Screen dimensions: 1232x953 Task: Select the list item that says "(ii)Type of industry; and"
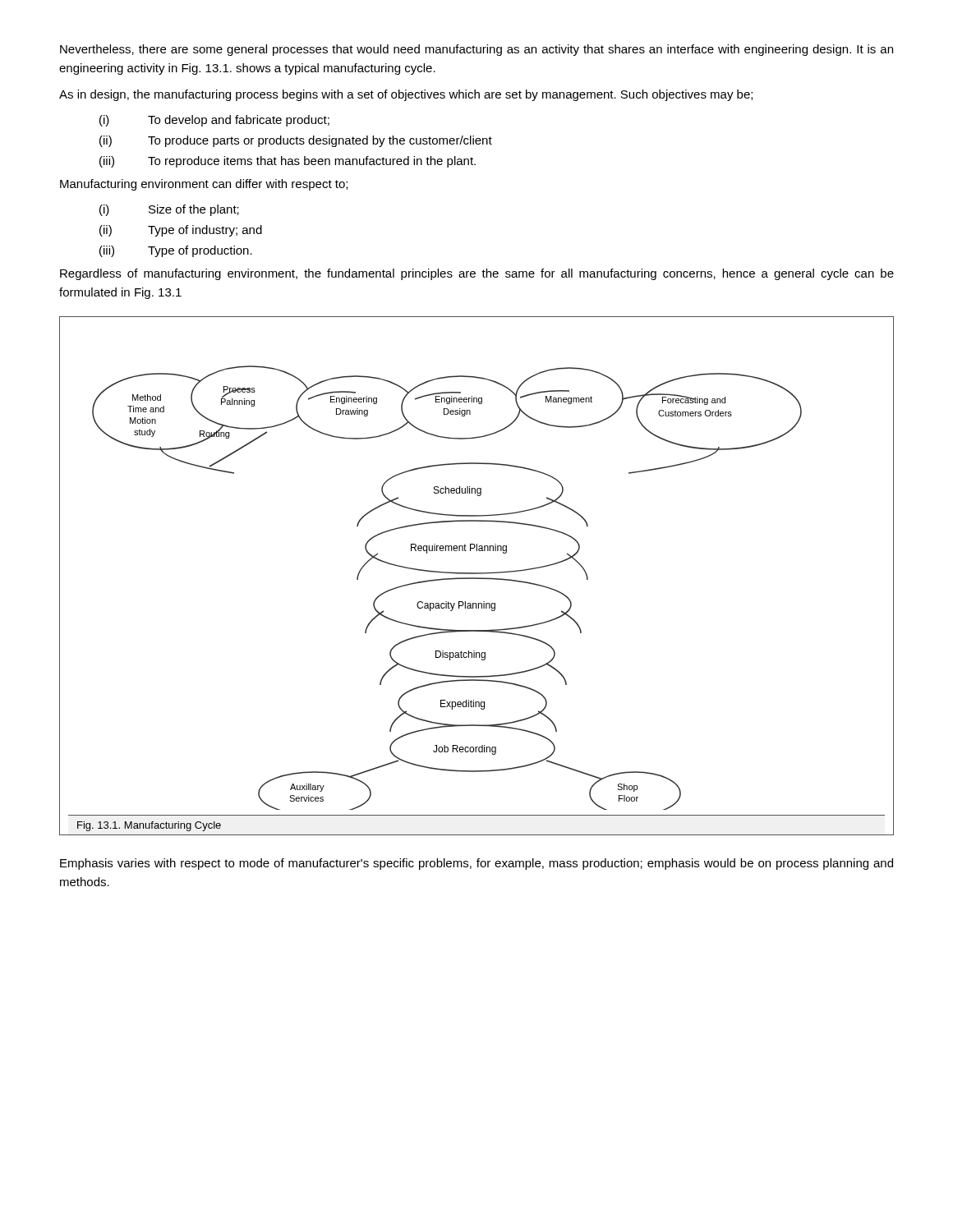180,230
